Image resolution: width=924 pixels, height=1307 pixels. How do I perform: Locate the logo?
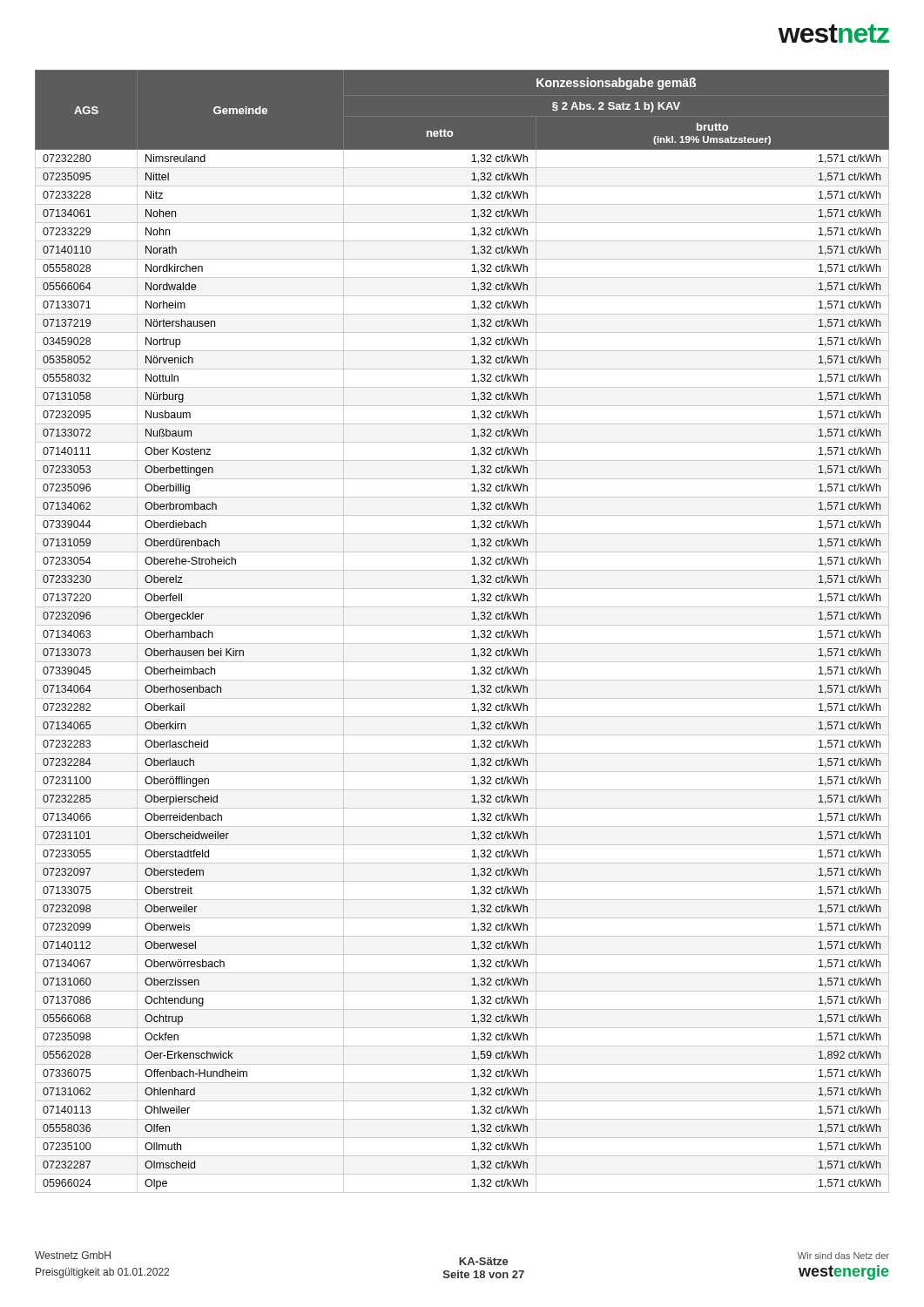[834, 34]
